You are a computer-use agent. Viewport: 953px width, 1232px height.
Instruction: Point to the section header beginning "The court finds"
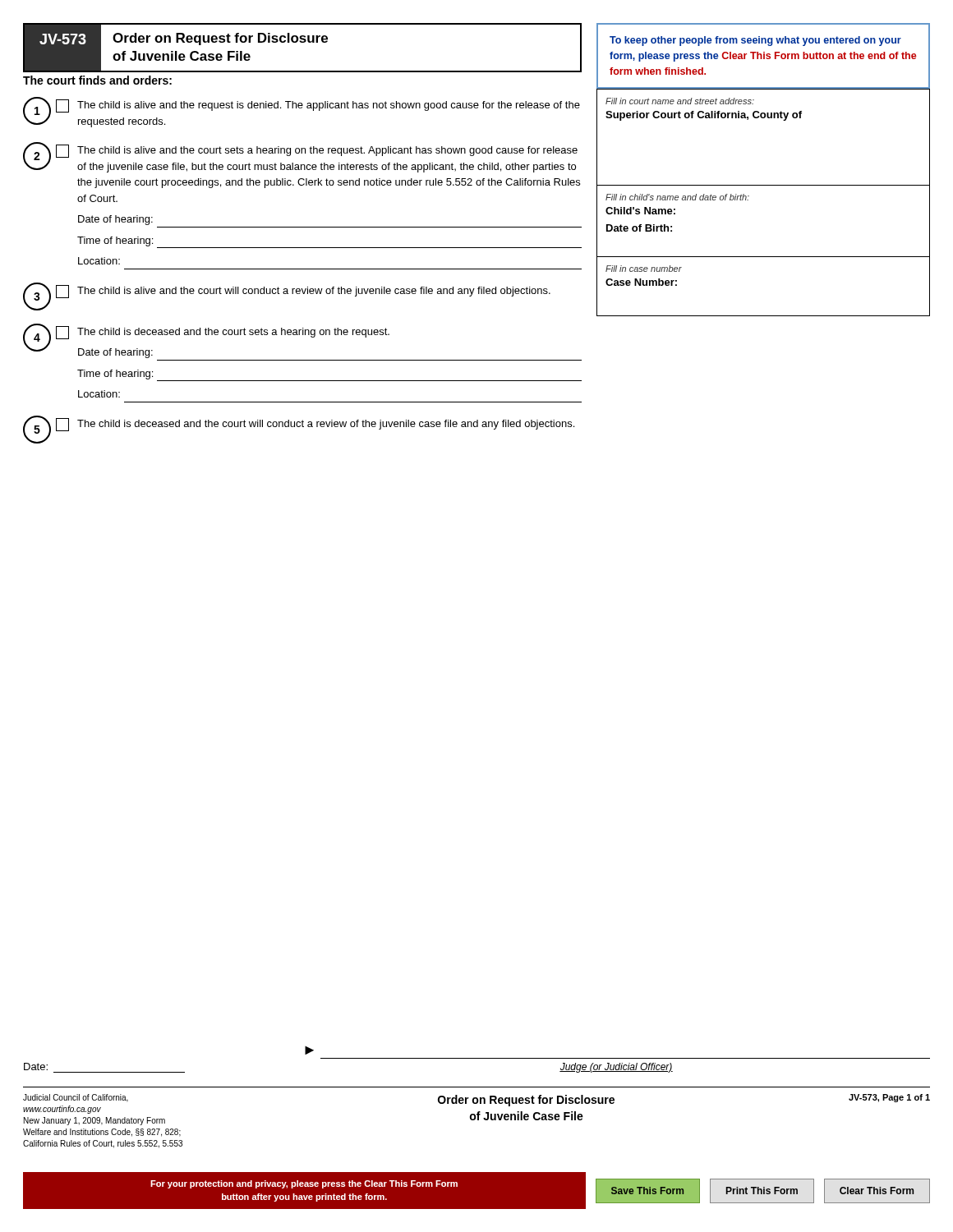click(98, 81)
